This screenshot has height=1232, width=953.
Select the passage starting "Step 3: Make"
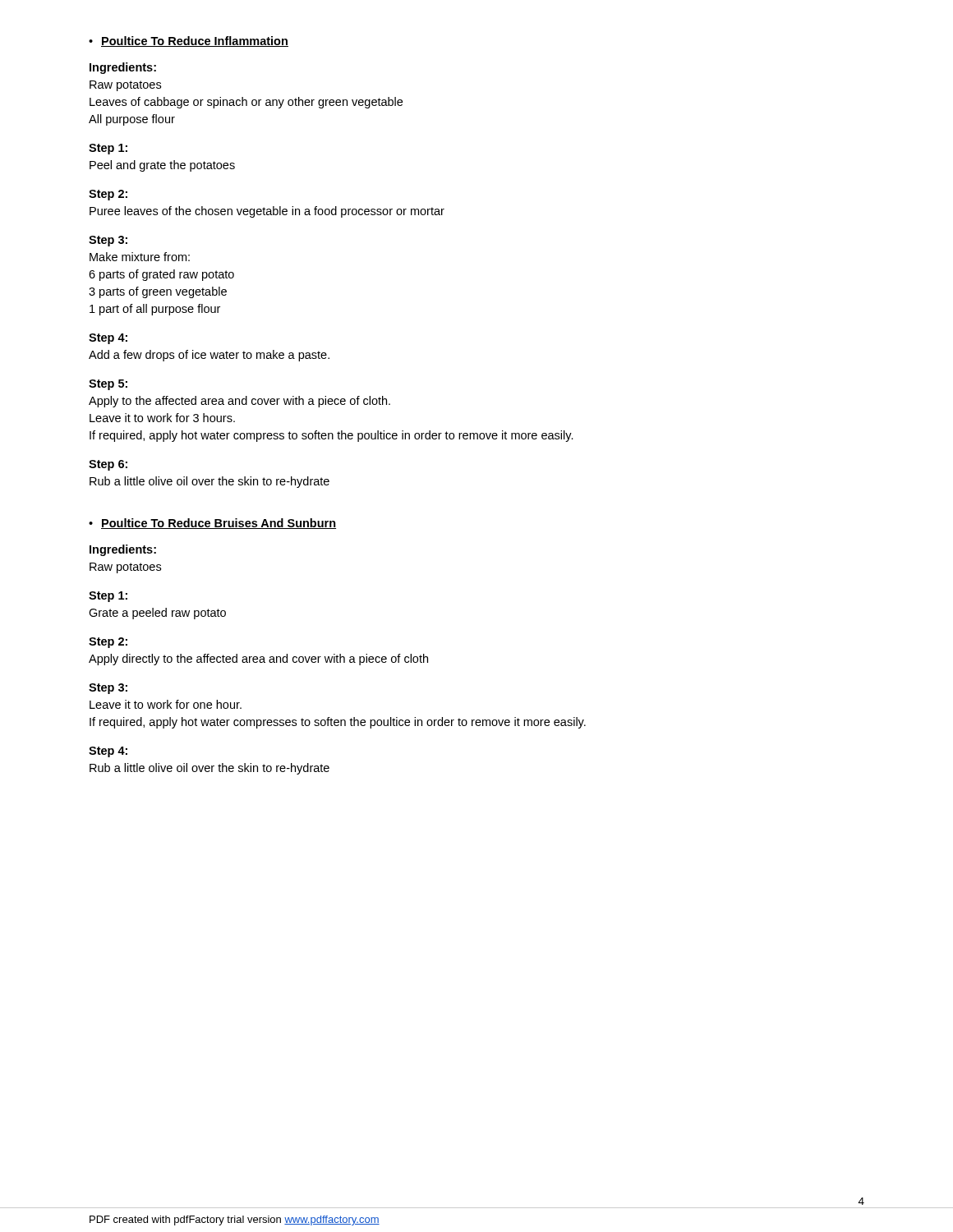[162, 274]
